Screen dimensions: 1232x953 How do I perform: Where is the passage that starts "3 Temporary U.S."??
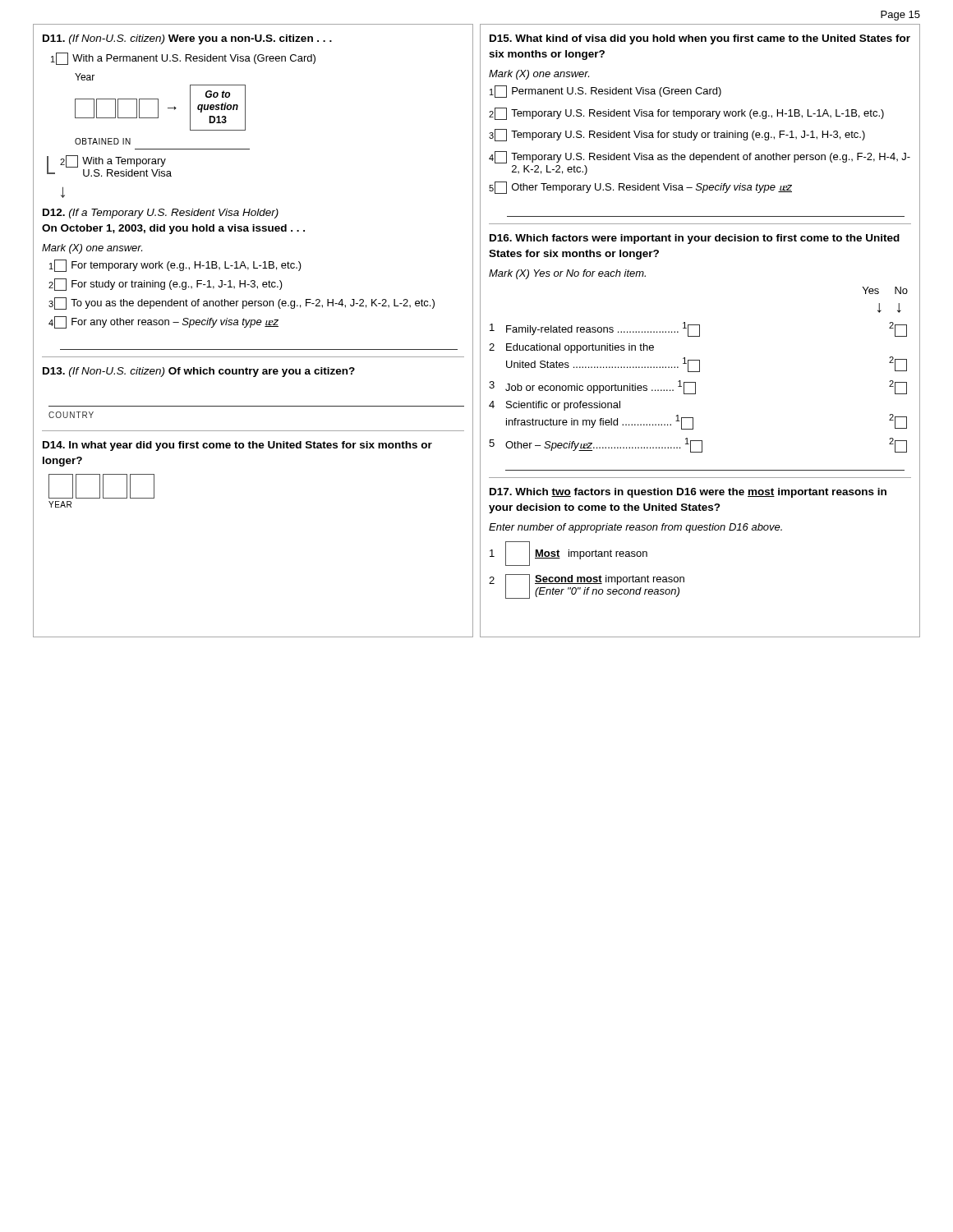click(677, 137)
